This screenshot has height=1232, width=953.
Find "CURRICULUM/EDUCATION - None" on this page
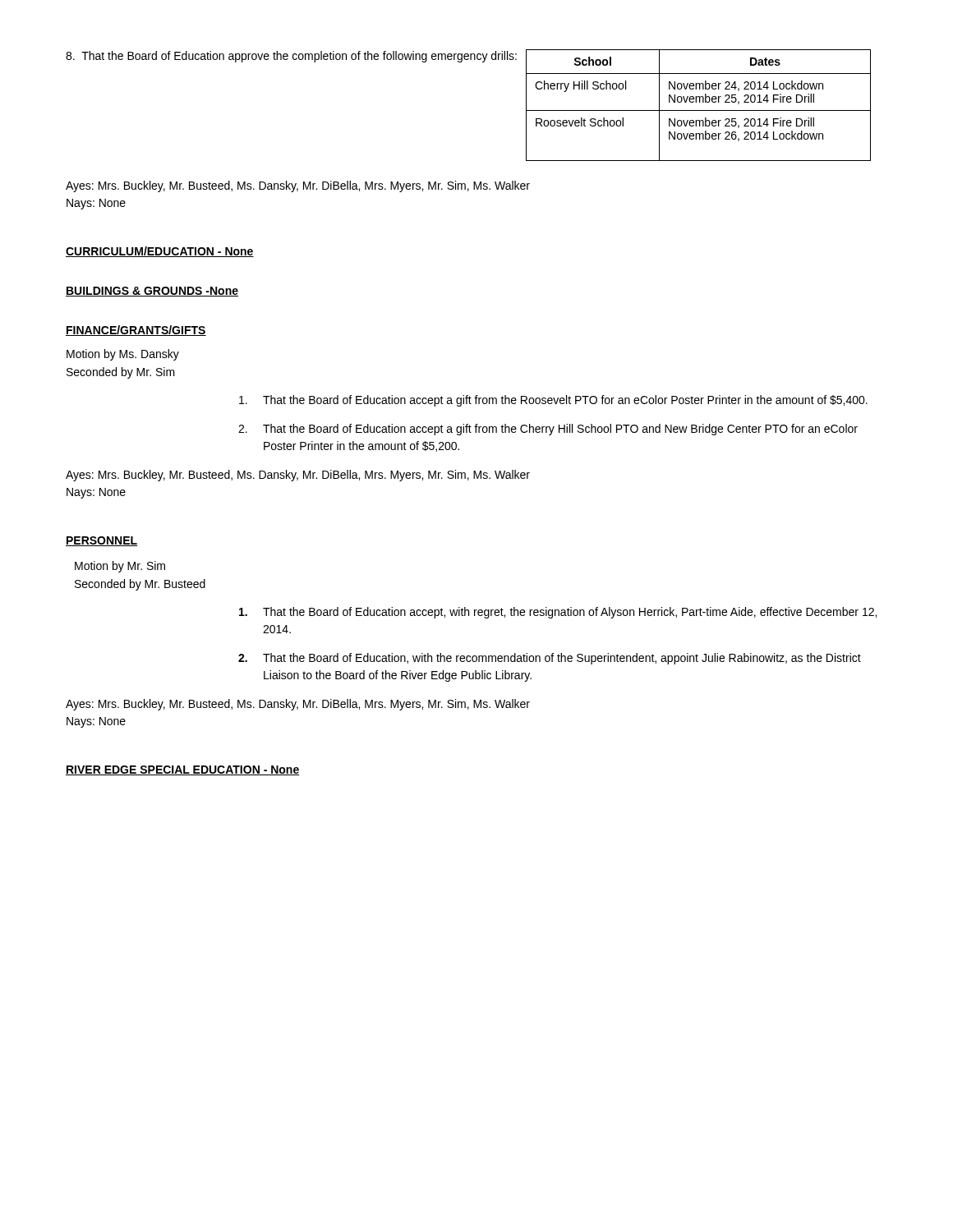(160, 251)
